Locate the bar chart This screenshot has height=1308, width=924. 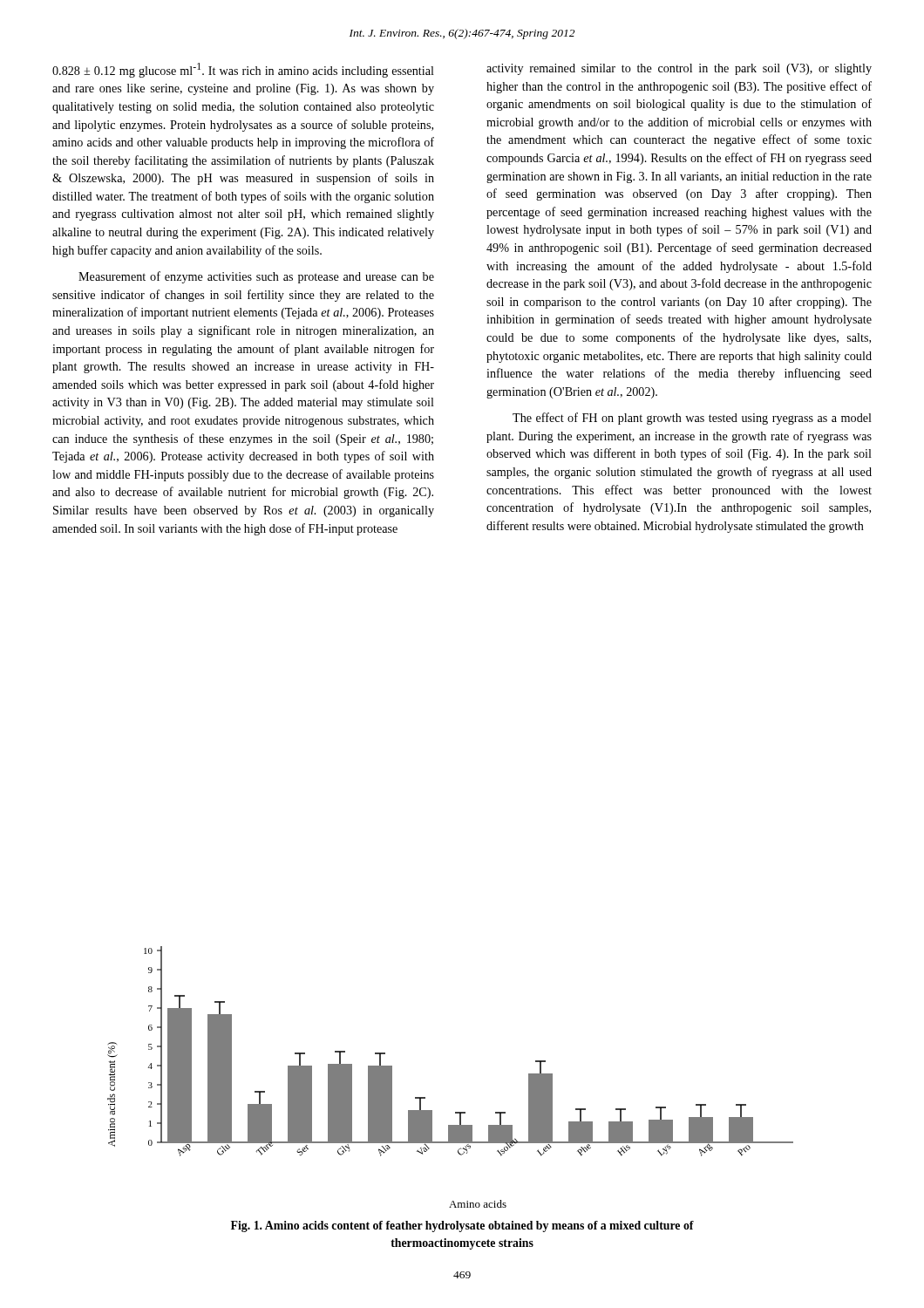pos(462,1073)
